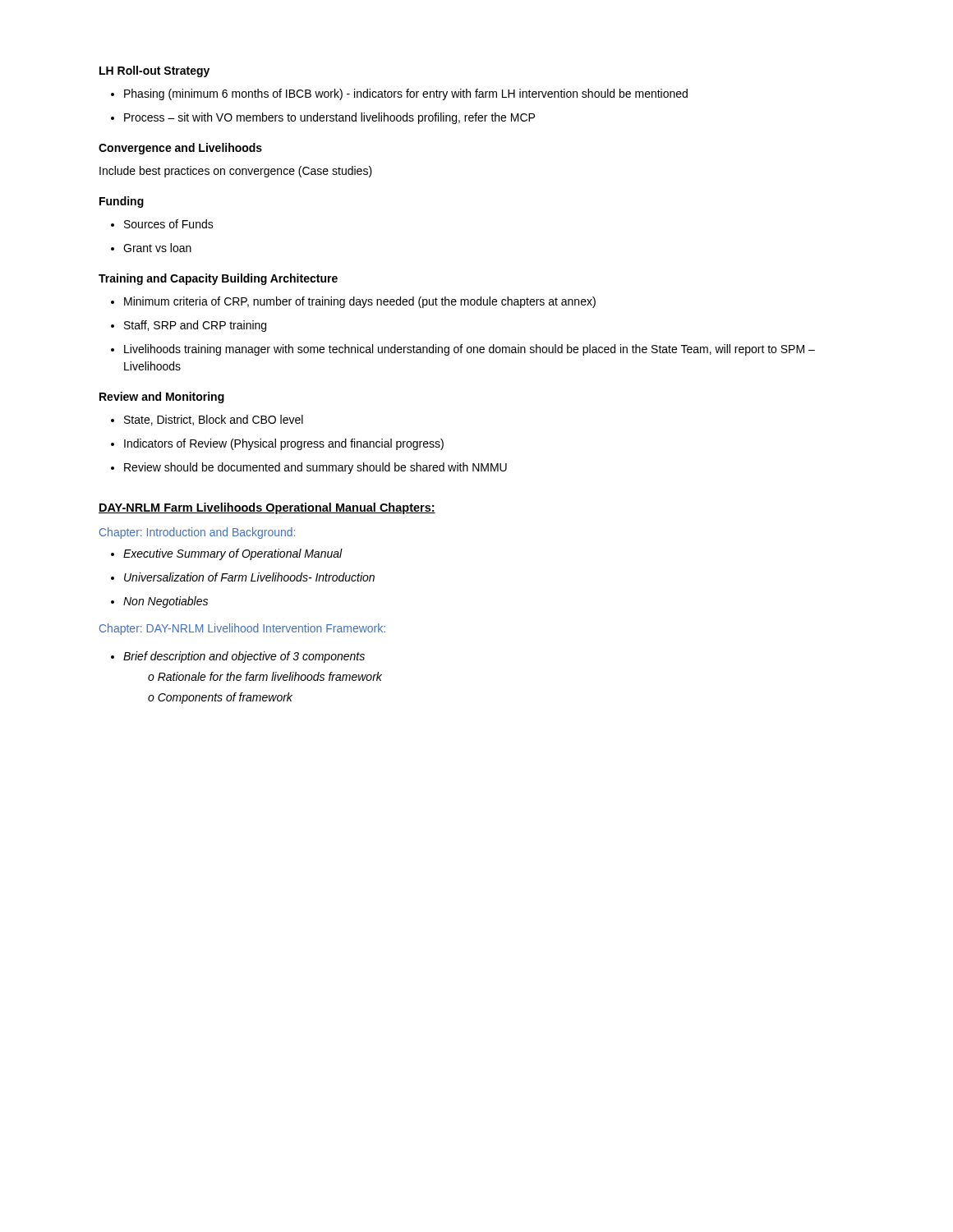The image size is (953, 1232).
Task: Find "Executive Summary of Operational Manual" on this page
Action: 233,554
